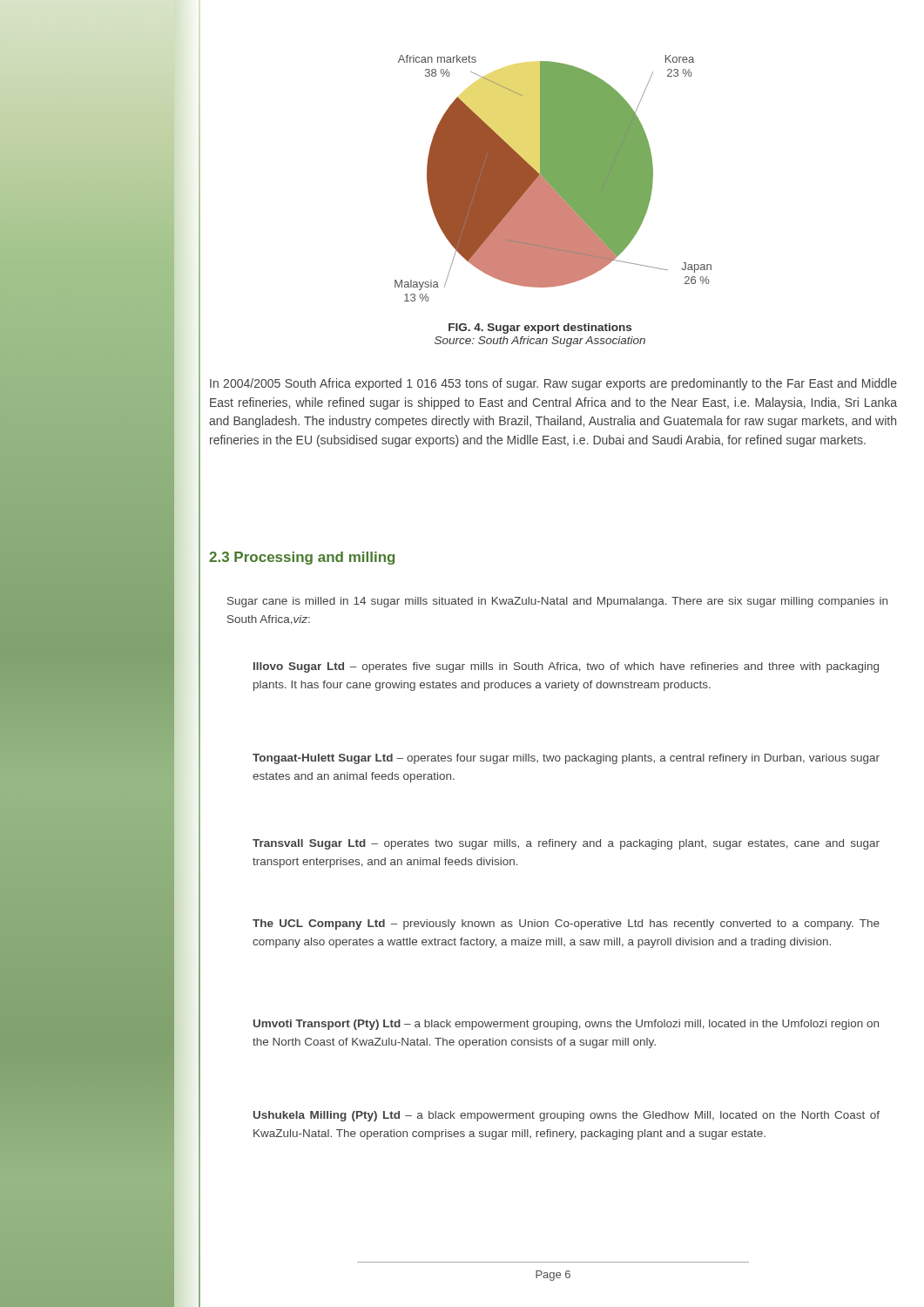This screenshot has height=1307, width=924.
Task: Click on the text block starting "Ushukela Milling (Pty)"
Action: tap(566, 1124)
